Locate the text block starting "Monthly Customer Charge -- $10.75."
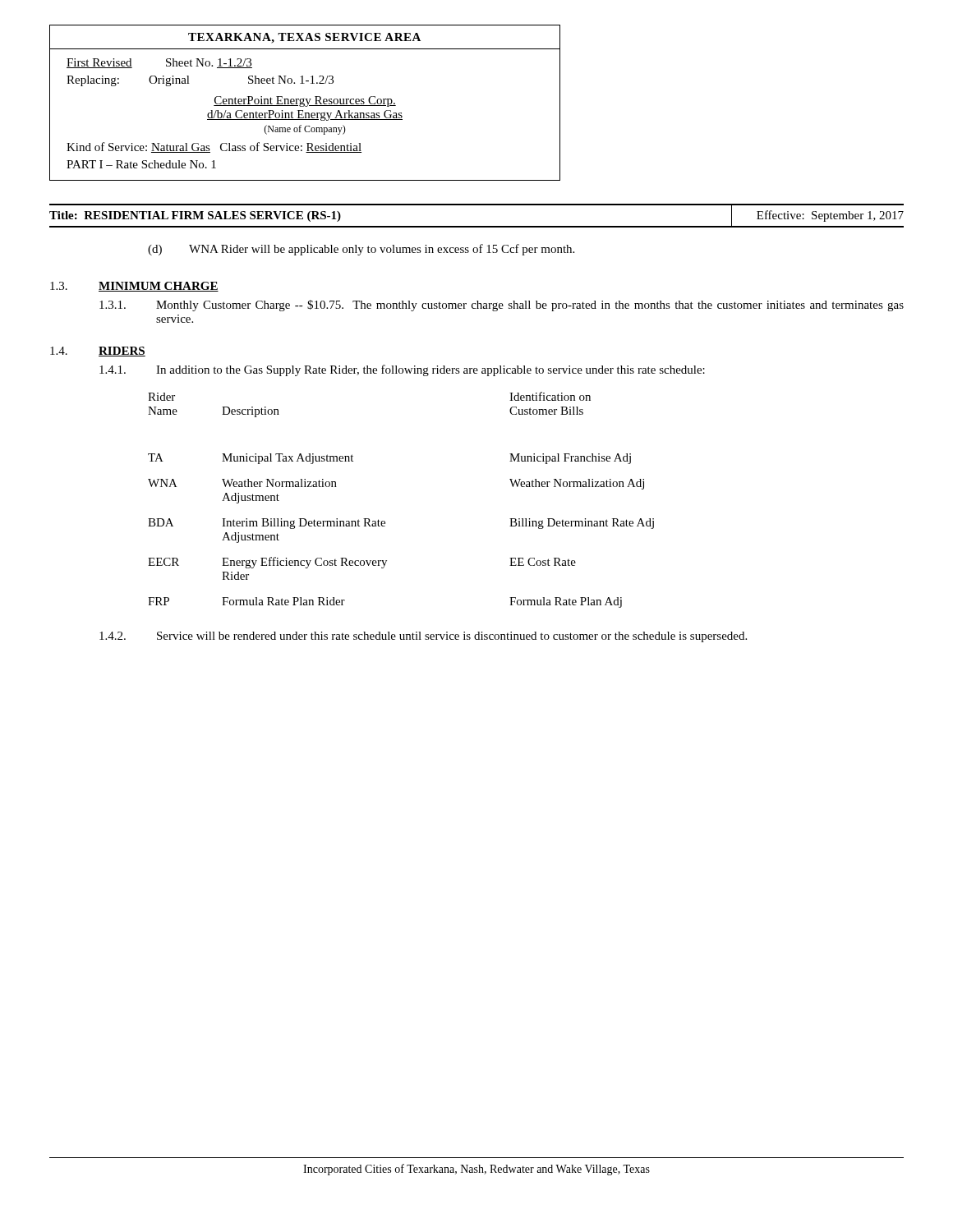The image size is (953, 1232). coord(530,312)
